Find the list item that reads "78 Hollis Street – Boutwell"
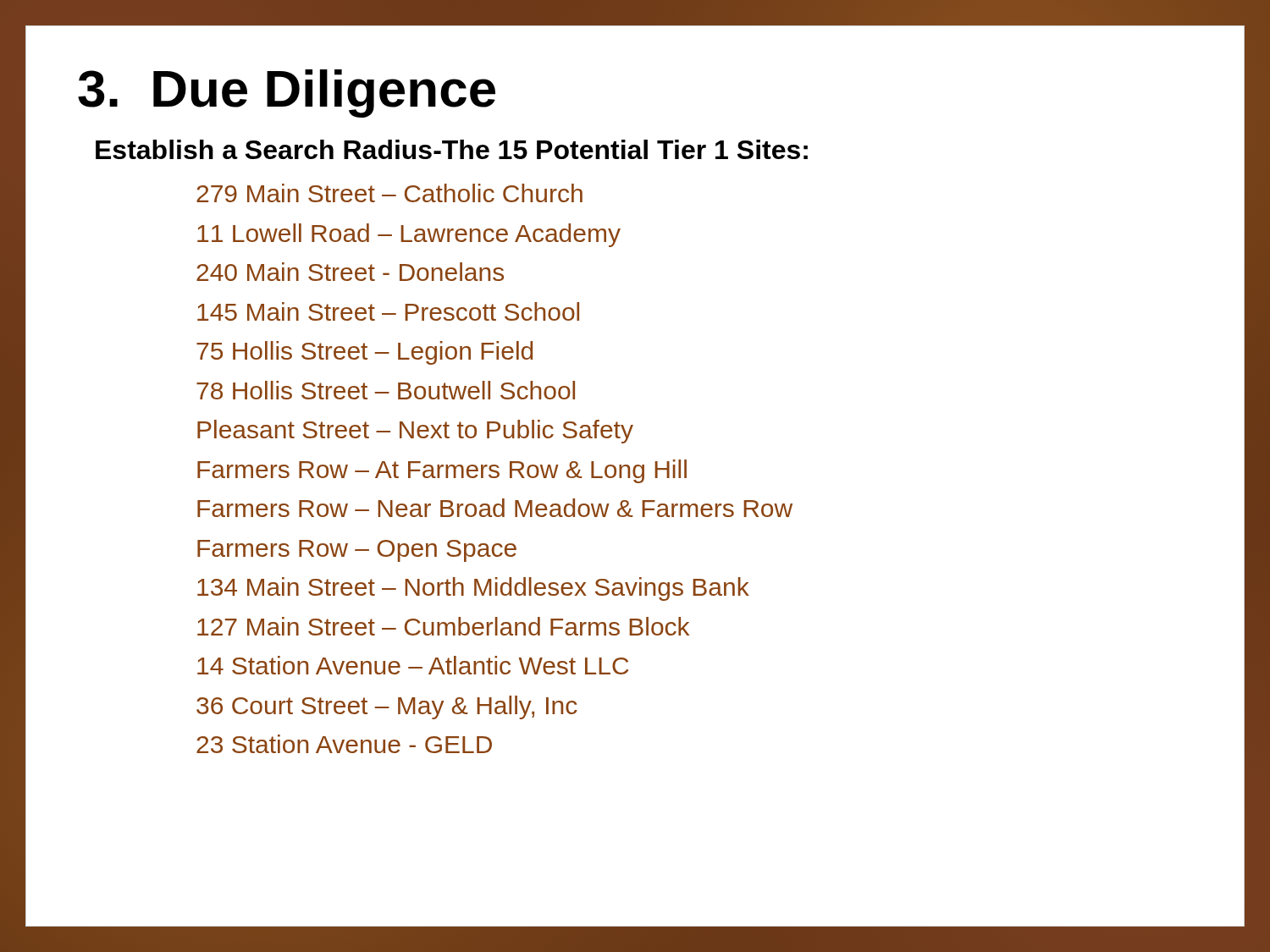Image resolution: width=1270 pixels, height=952 pixels. coord(386,390)
